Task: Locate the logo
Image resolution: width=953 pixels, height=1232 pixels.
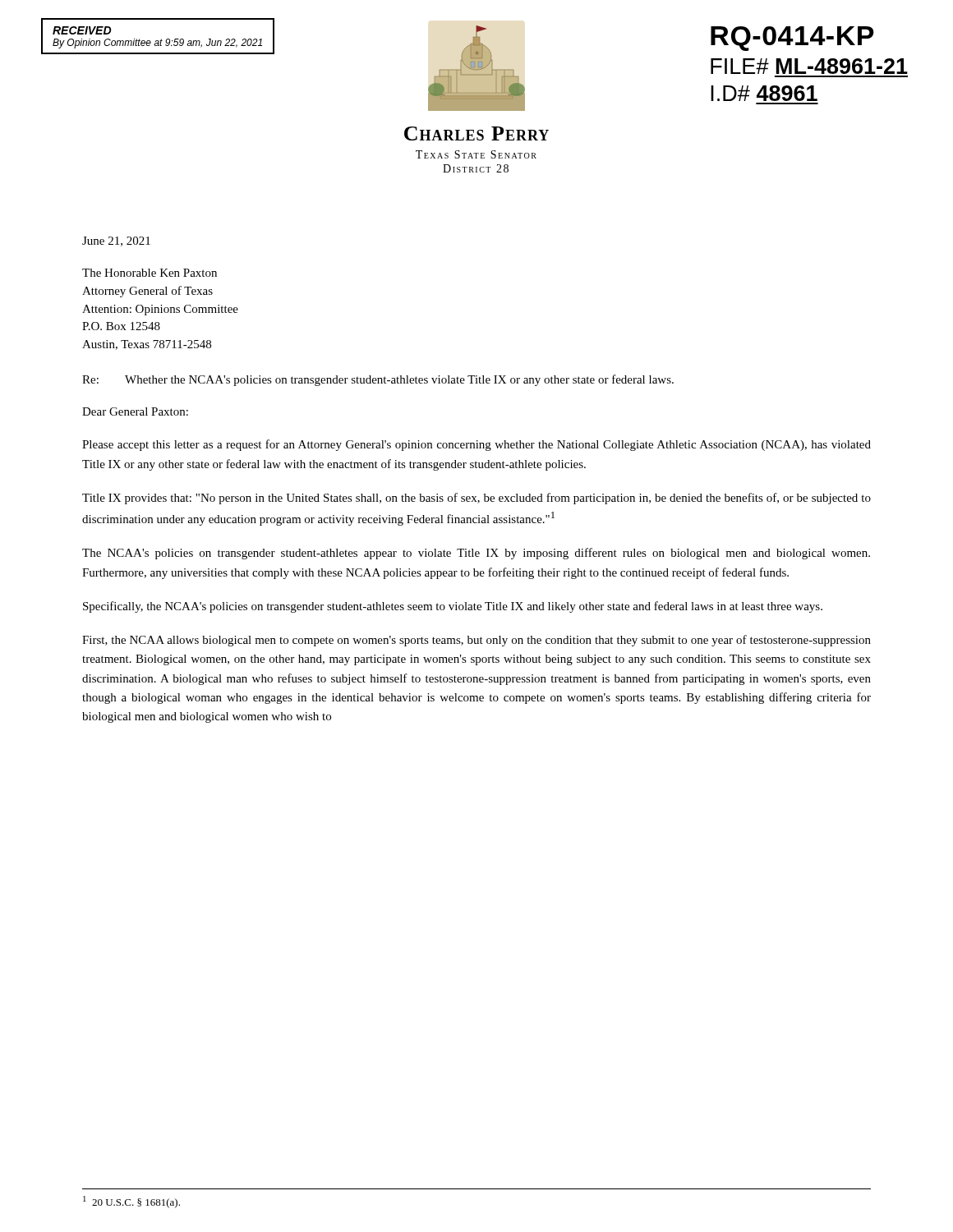Action: pyautogui.click(x=476, y=66)
